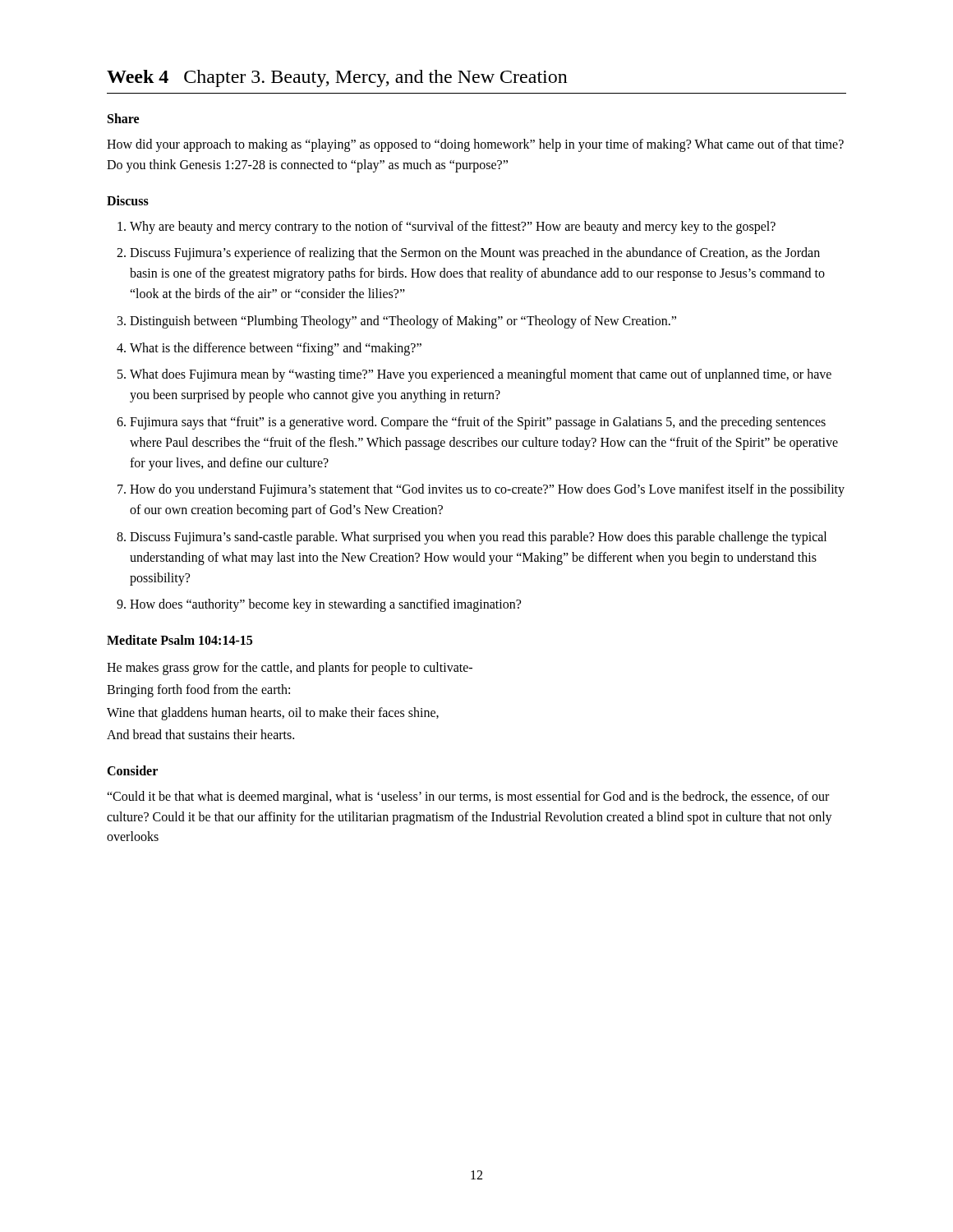953x1232 pixels.
Task: Locate the region starting "How do you understand Fujimura’s statement that “God"
Action: pyautogui.click(x=487, y=500)
